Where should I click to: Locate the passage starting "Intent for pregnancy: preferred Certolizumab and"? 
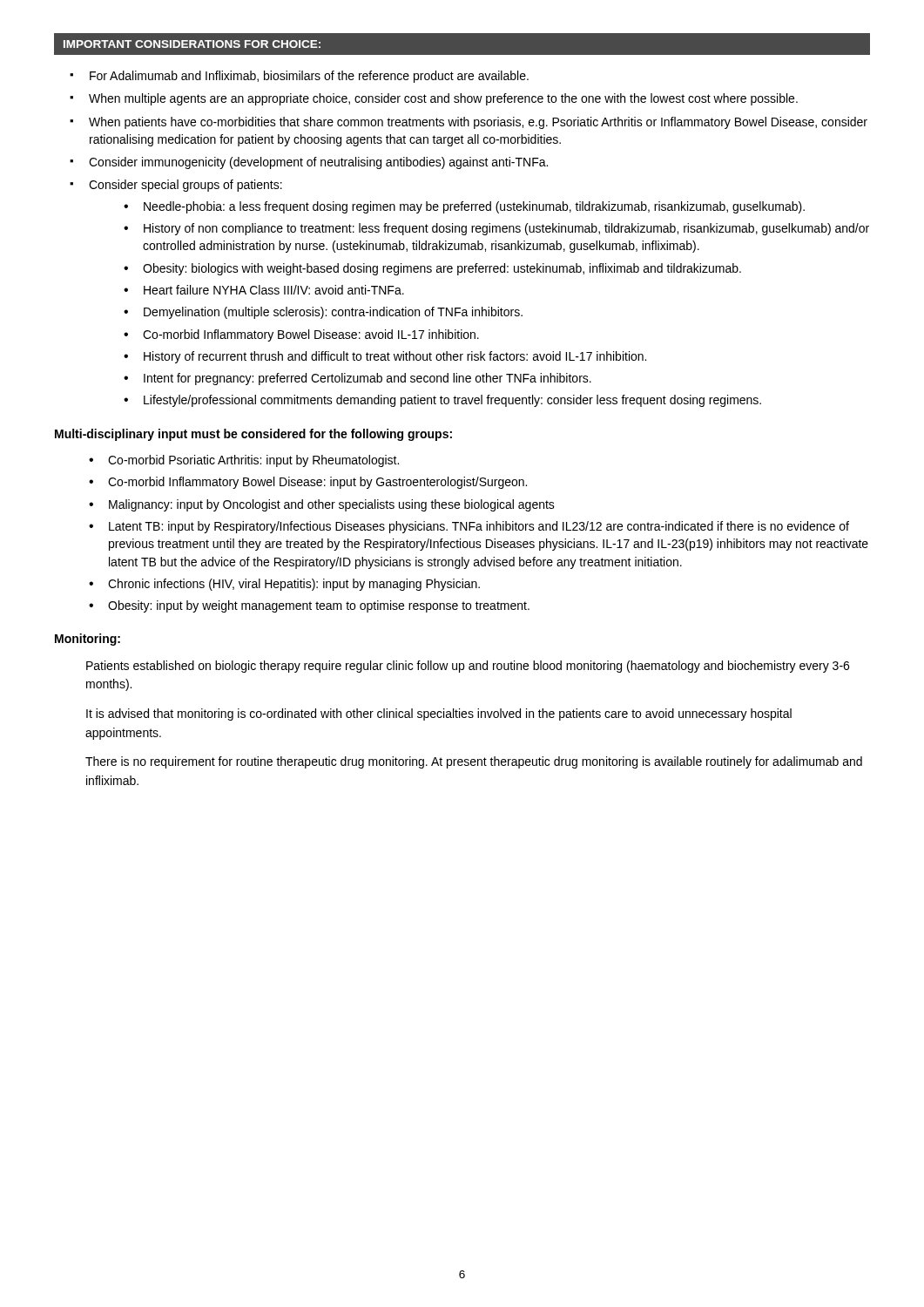pos(367,378)
